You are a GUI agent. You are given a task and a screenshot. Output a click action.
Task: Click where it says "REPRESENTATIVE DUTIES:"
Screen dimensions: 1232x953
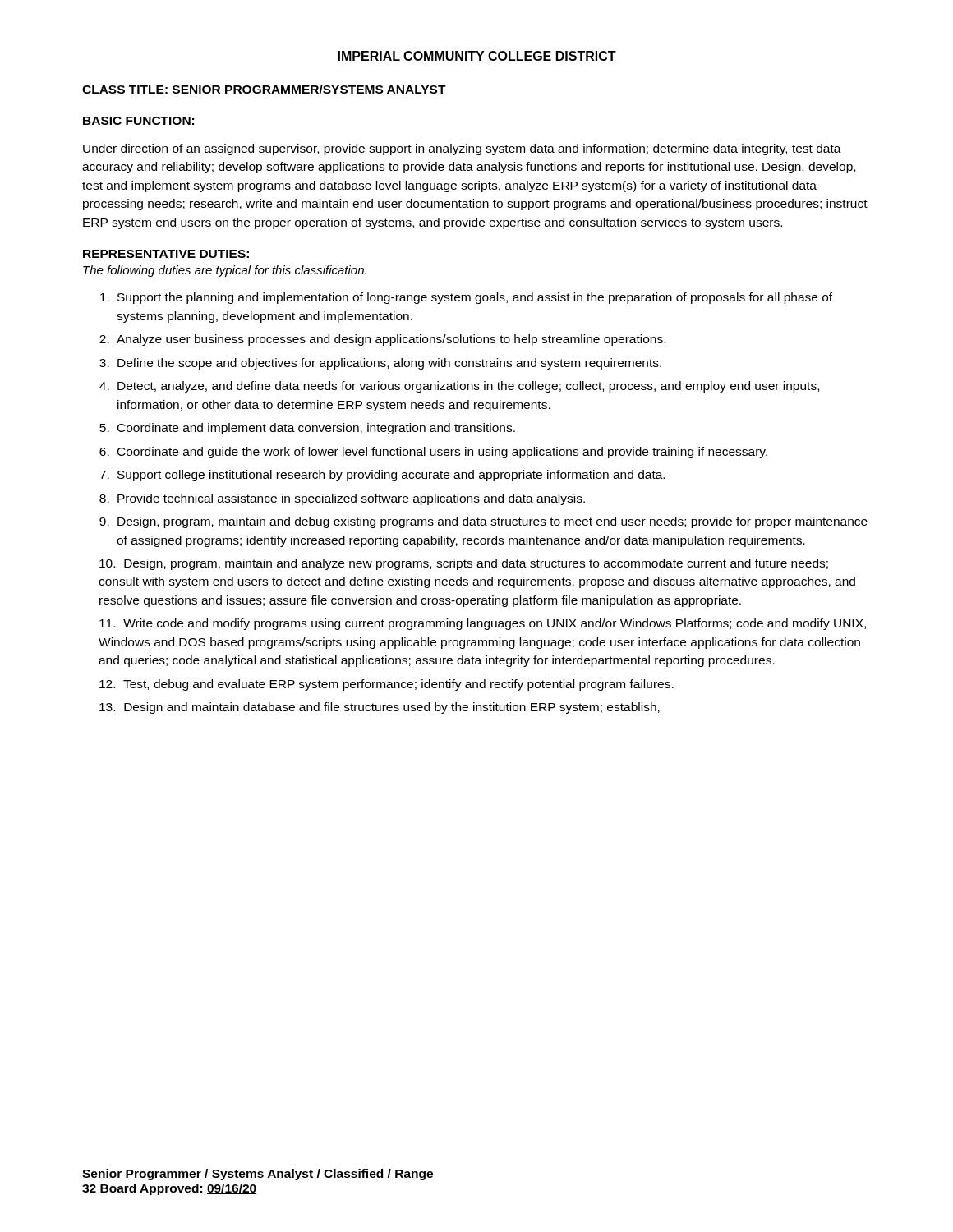coord(166,254)
